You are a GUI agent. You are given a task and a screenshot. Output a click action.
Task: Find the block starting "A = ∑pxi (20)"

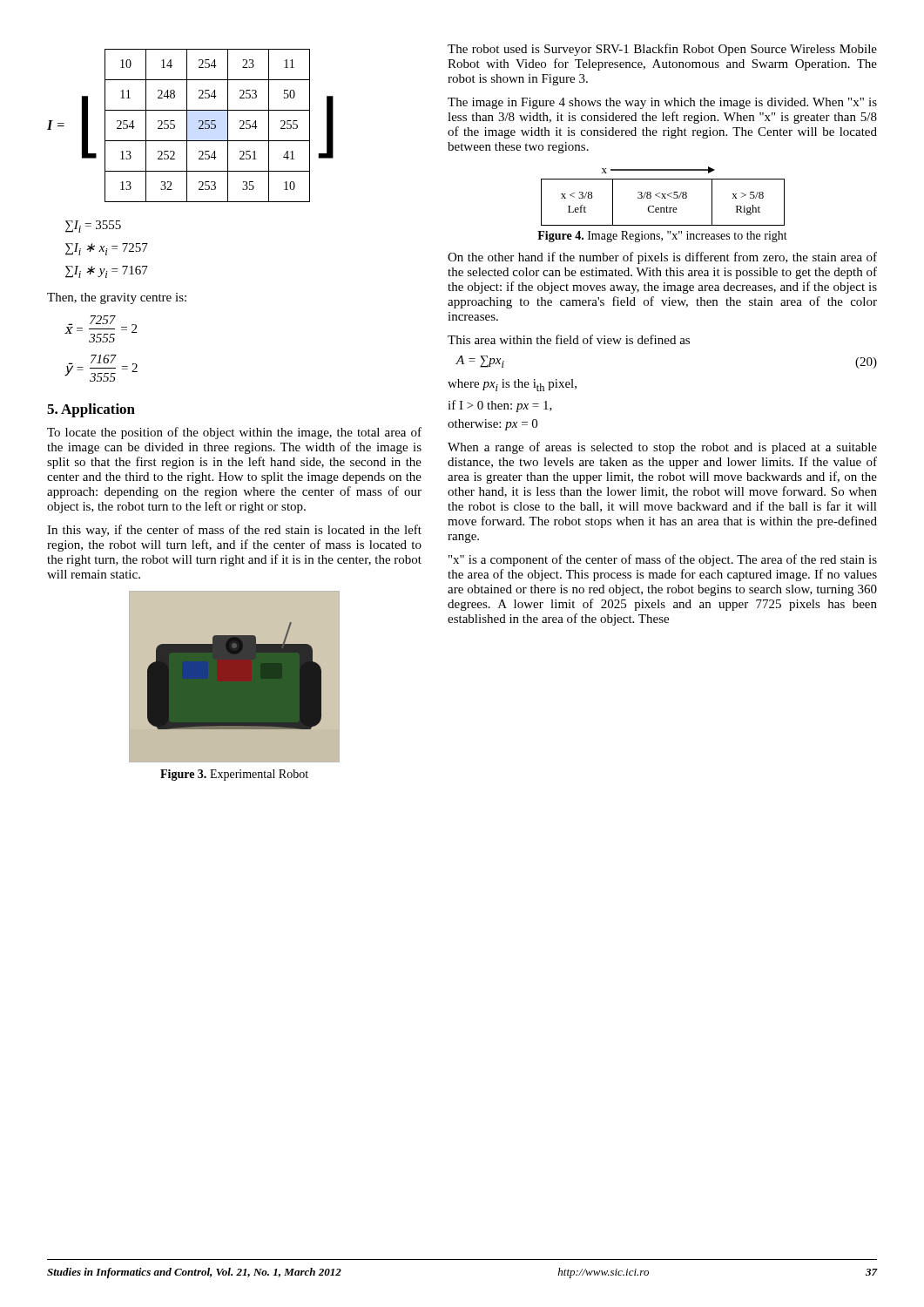click(x=490, y=362)
